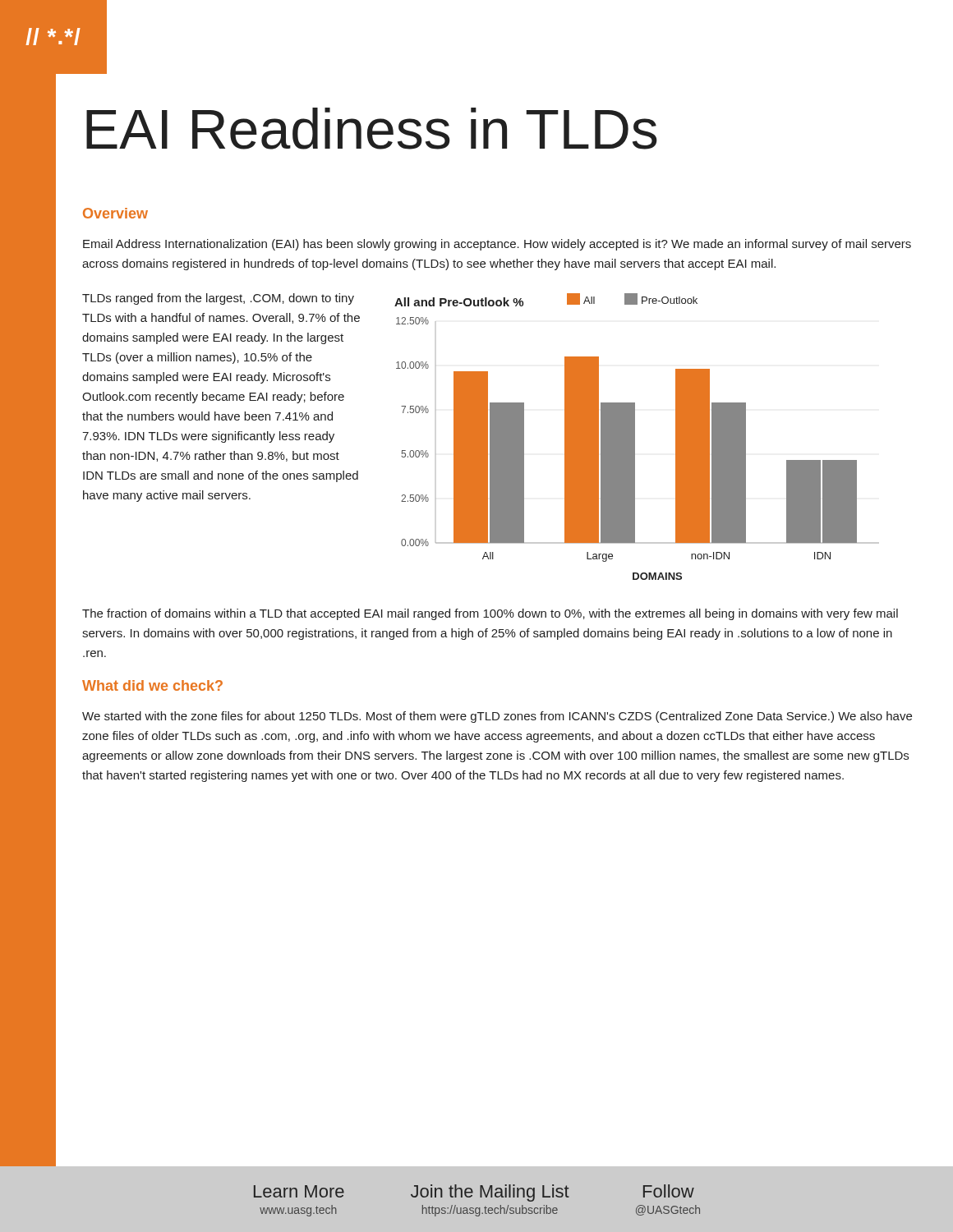Find the block on this page that starts "TLDs ranged from the largest, .COM, down to"
The image size is (953, 1232).
click(222, 397)
